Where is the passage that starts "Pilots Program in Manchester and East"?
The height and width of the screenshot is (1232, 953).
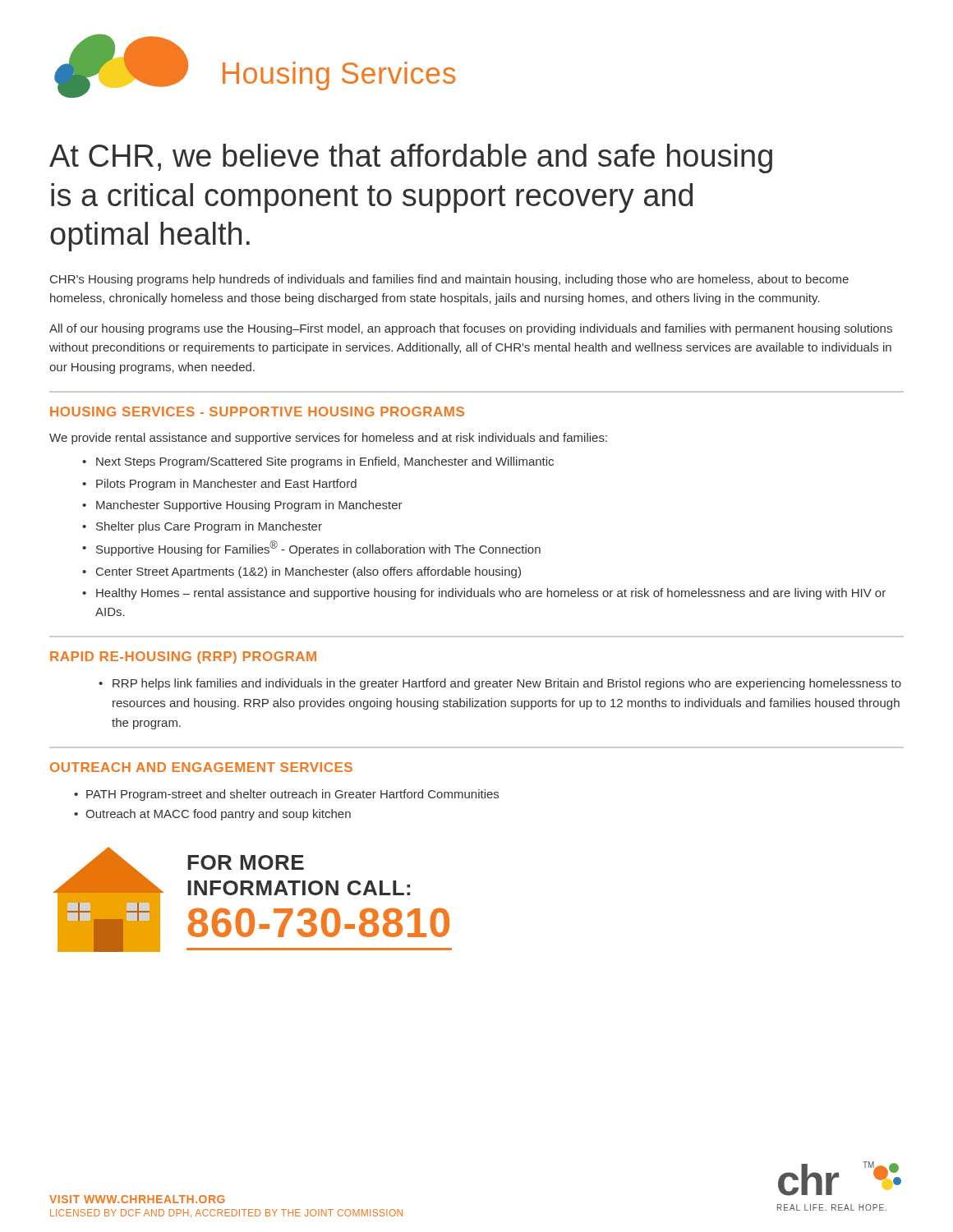[226, 483]
